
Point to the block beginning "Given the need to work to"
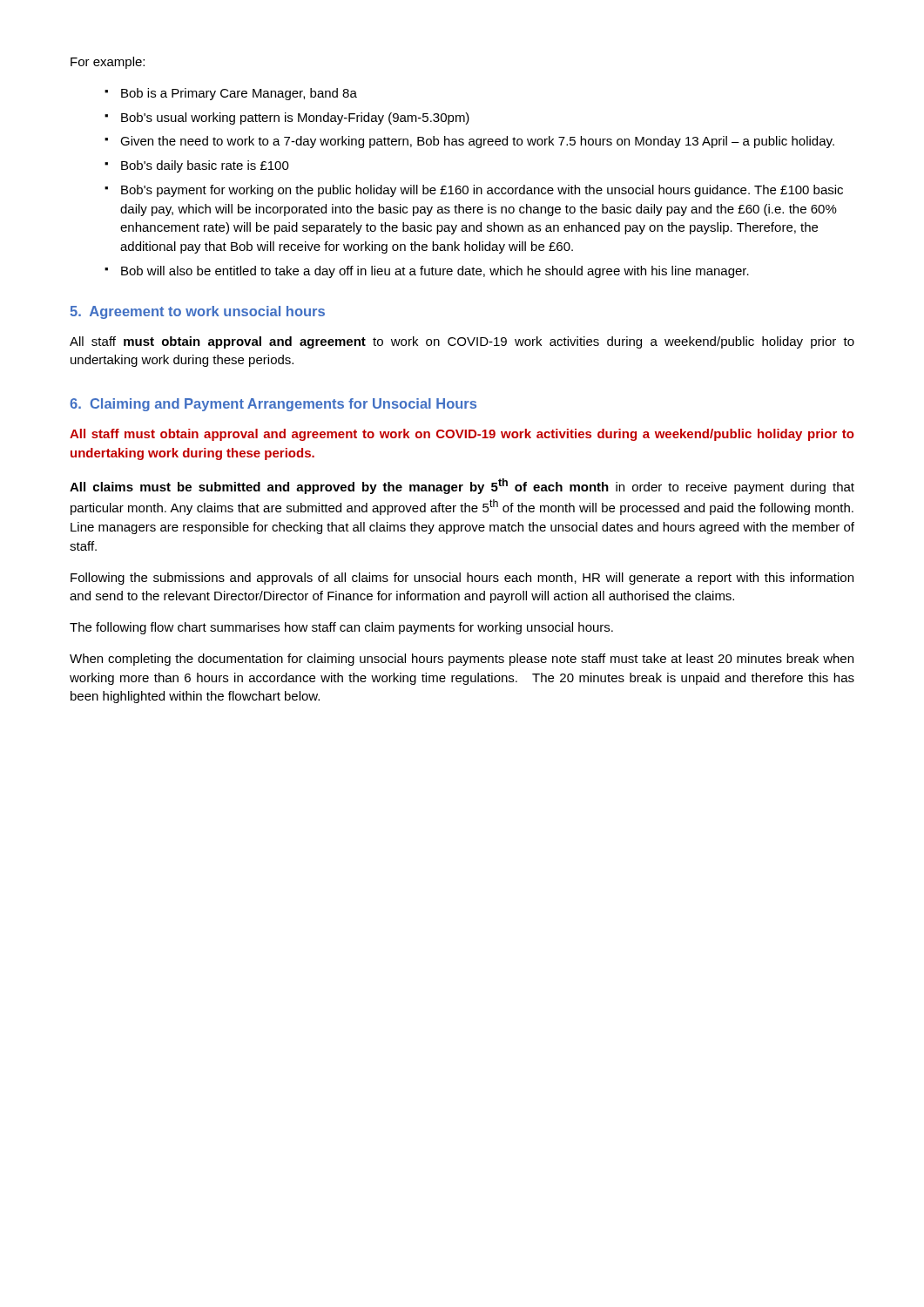478,141
